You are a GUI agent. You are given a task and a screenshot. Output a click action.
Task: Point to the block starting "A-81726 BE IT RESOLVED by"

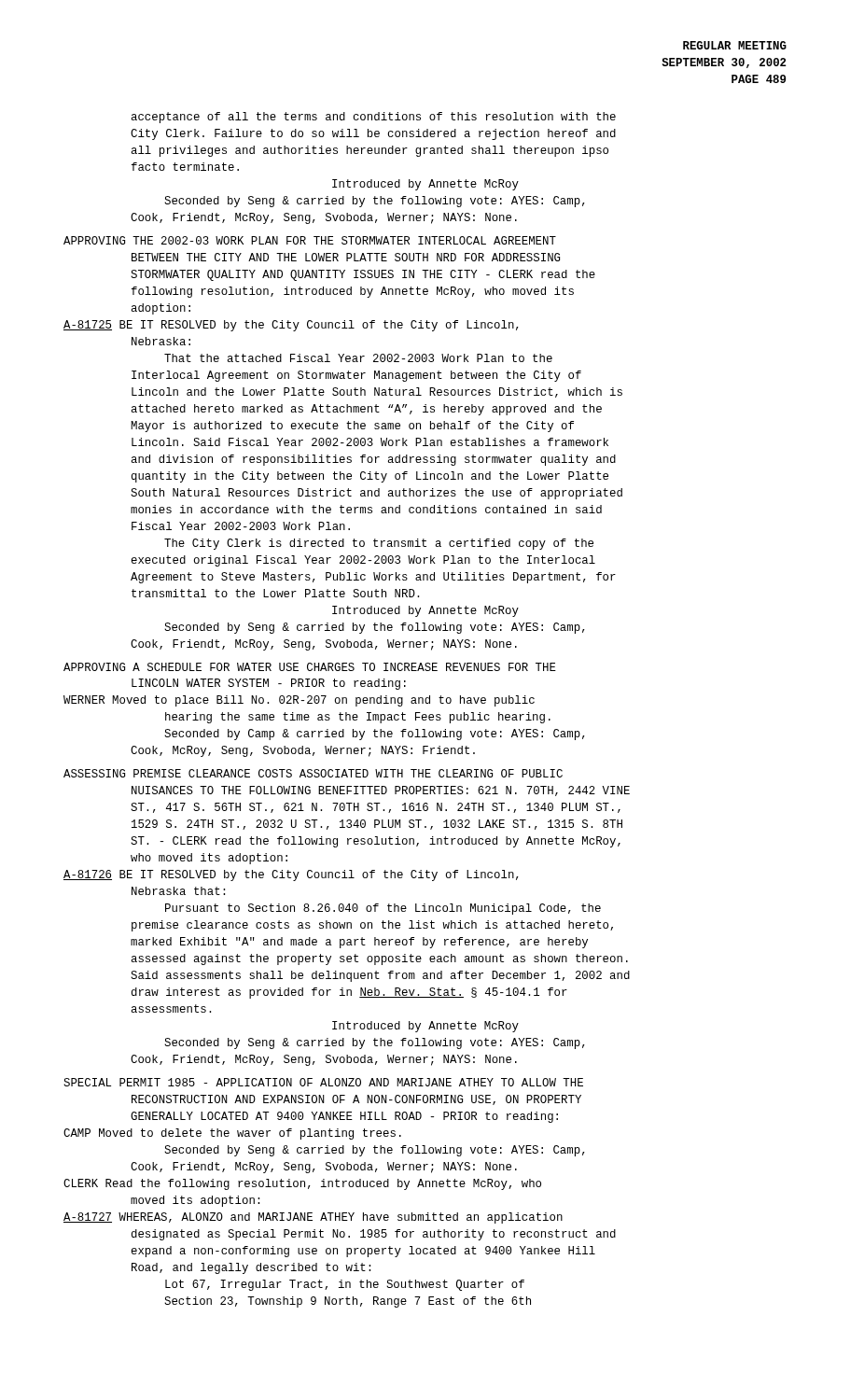click(425, 969)
